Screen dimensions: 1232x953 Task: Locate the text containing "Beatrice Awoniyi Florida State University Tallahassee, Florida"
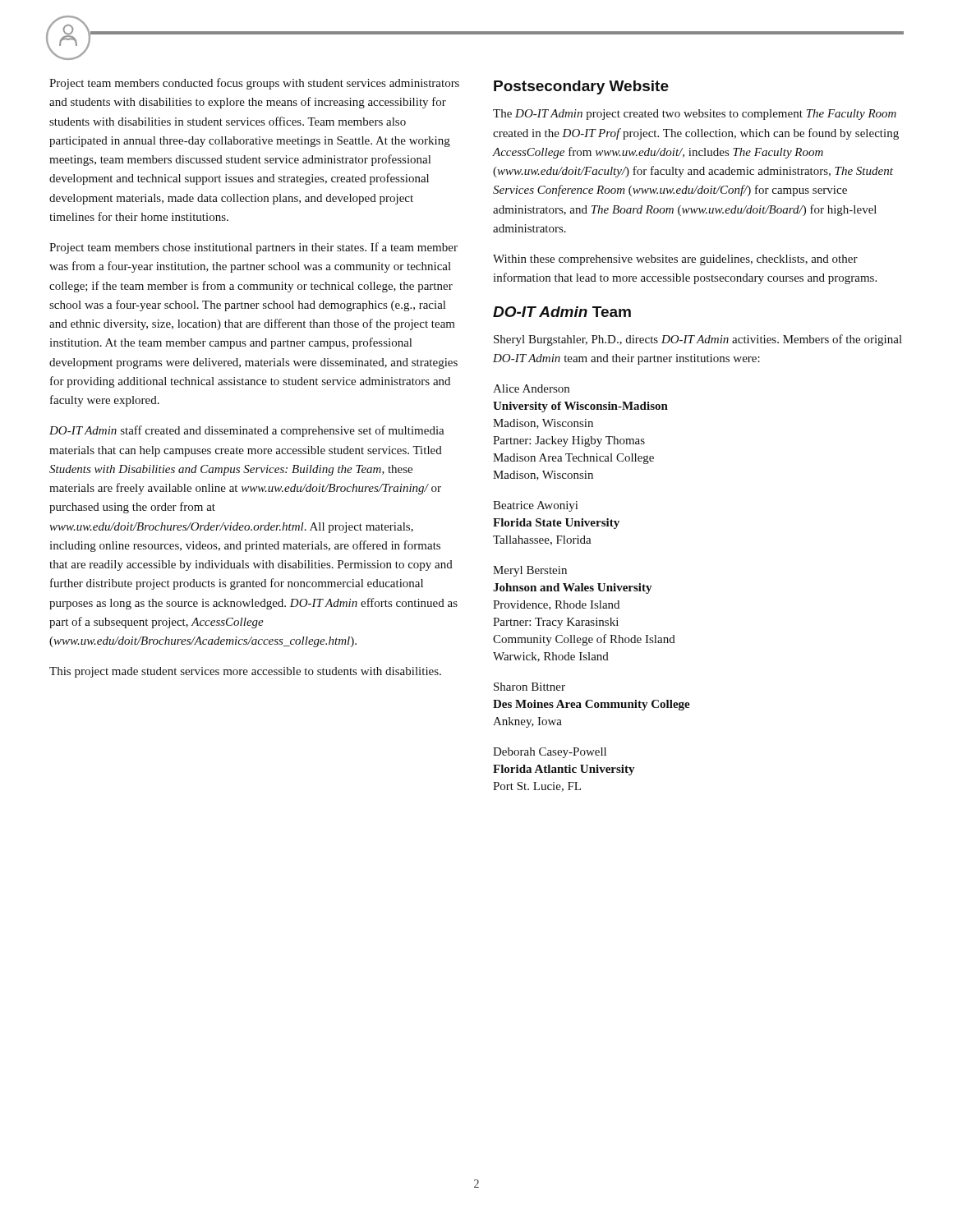pyautogui.click(x=535, y=506)
